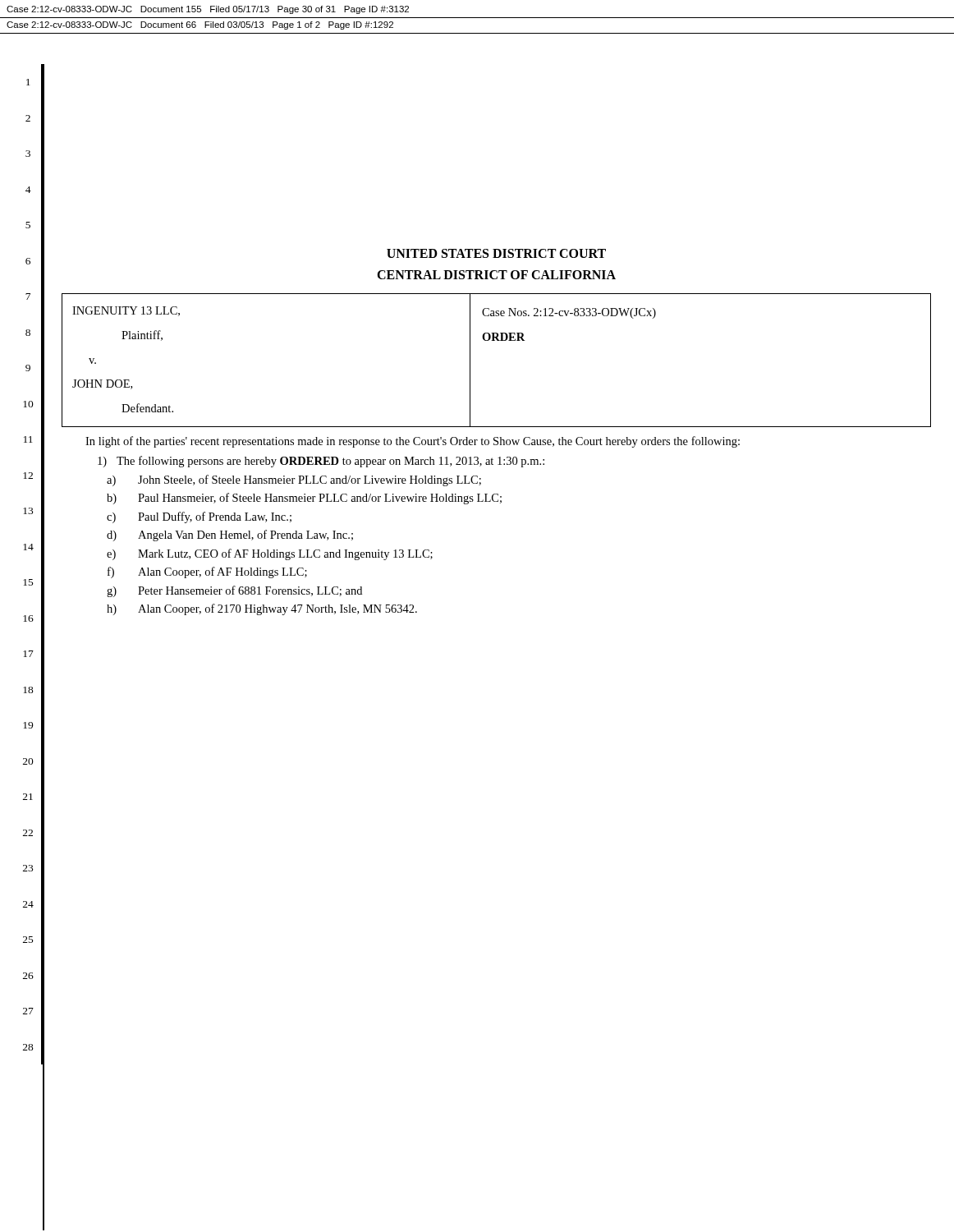This screenshot has height=1232, width=954.
Task: Locate the text starting "h) Alan Cooper,"
Action: [x=262, y=609]
